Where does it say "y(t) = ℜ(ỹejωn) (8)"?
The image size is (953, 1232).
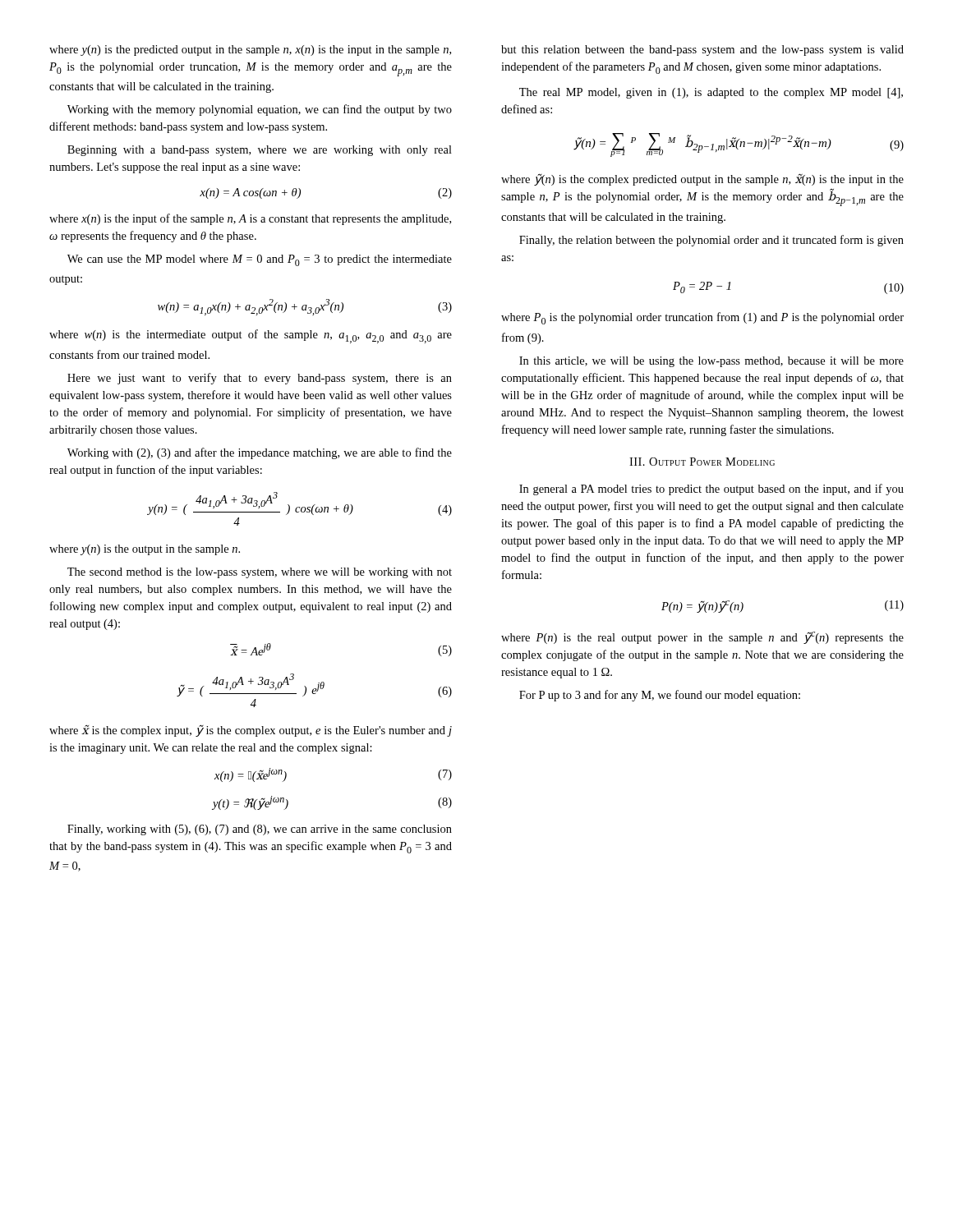(x=251, y=802)
